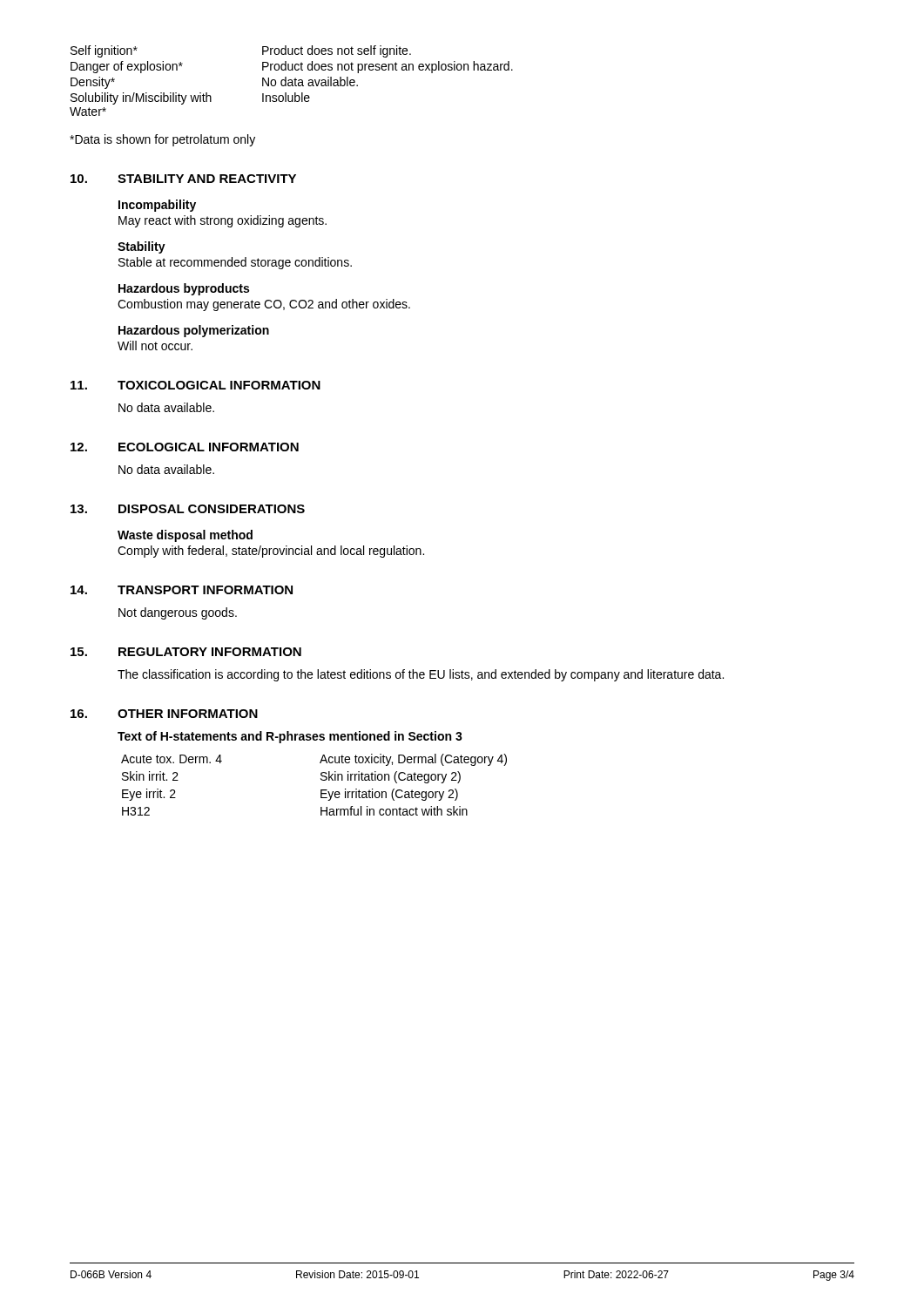Where does it say "Waste disposal method"?

[x=185, y=535]
